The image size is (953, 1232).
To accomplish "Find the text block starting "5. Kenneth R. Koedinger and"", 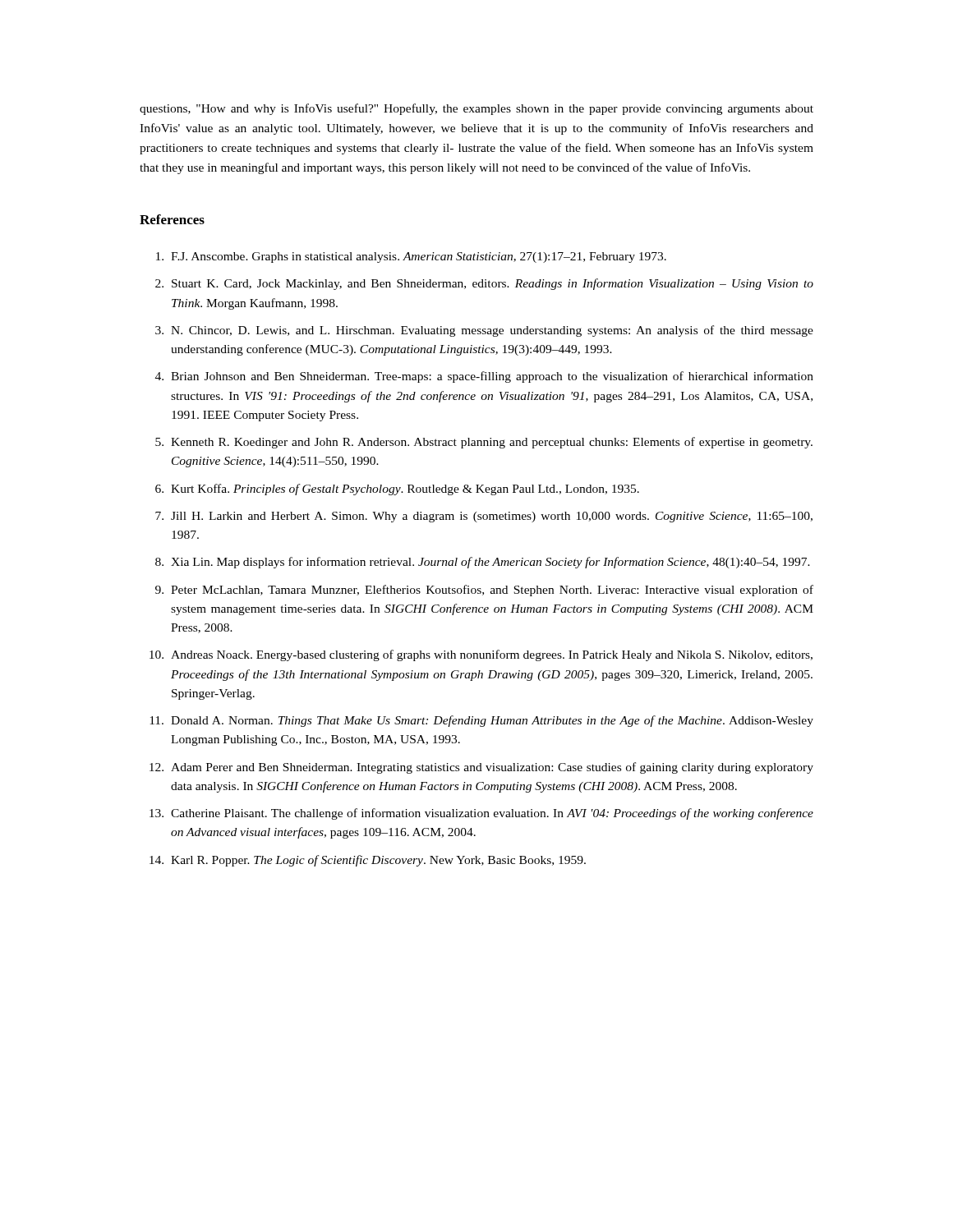I will (x=476, y=451).
